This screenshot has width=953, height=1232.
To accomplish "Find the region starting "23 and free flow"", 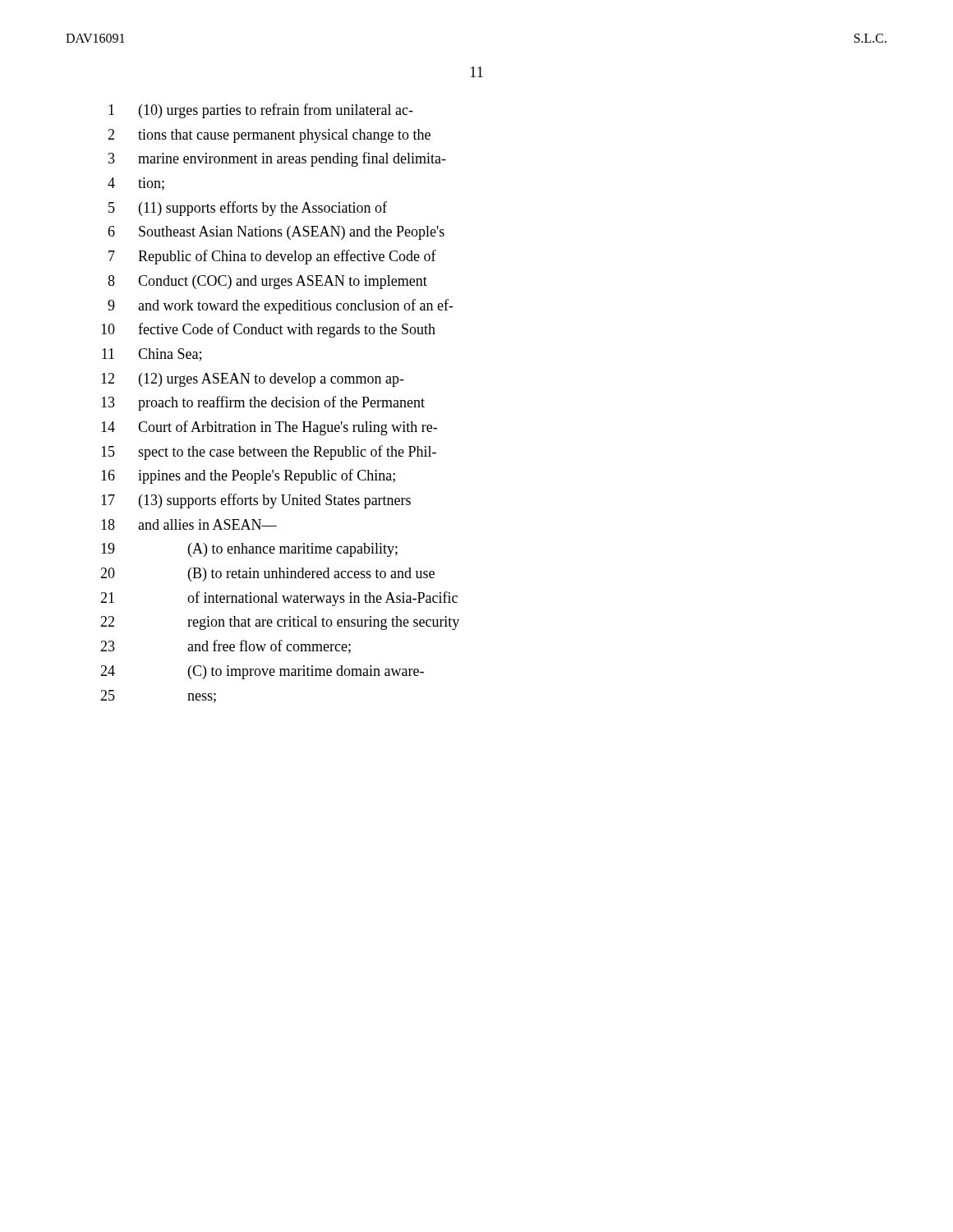I will [226, 647].
